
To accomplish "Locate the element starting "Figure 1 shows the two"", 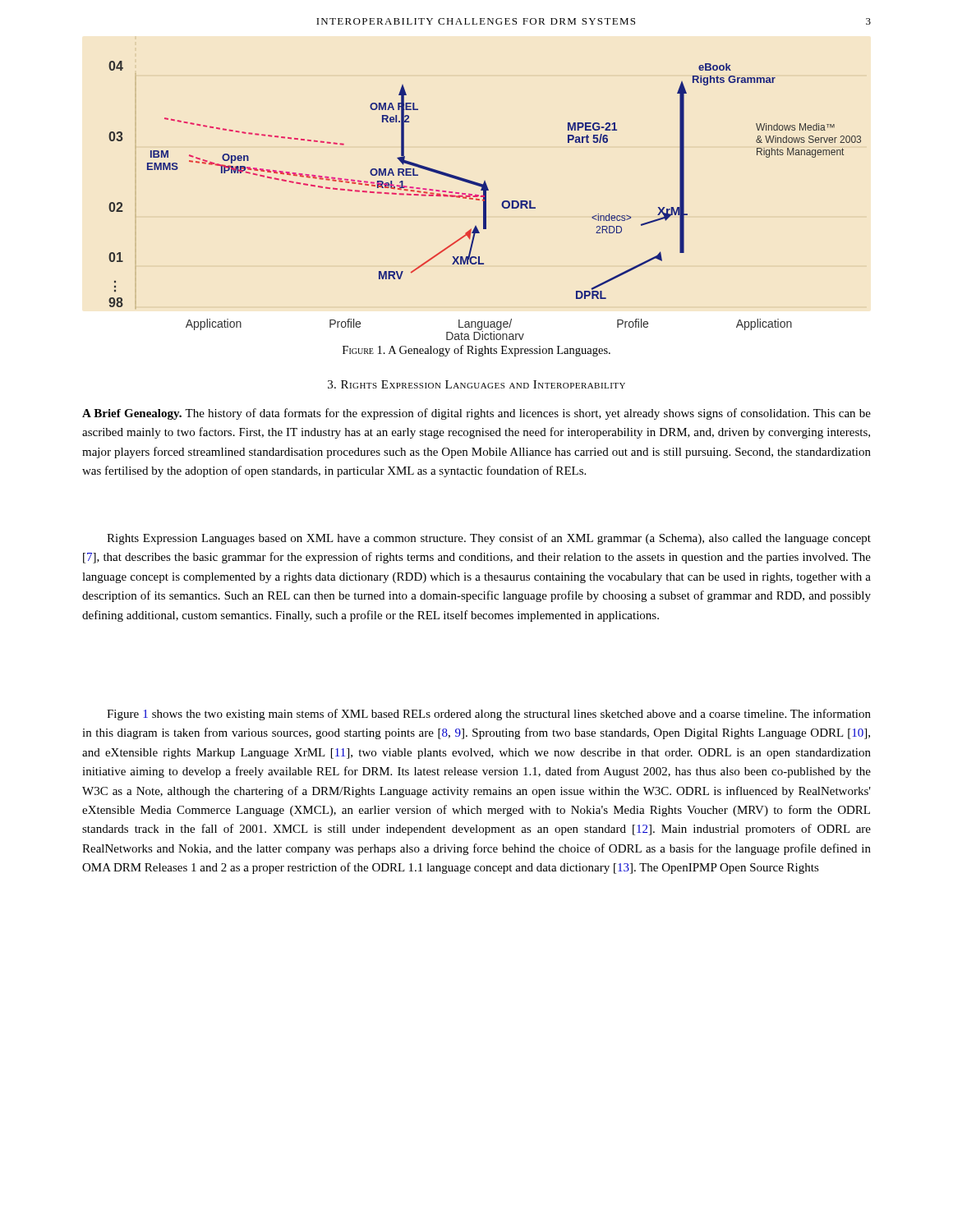I will point(476,791).
